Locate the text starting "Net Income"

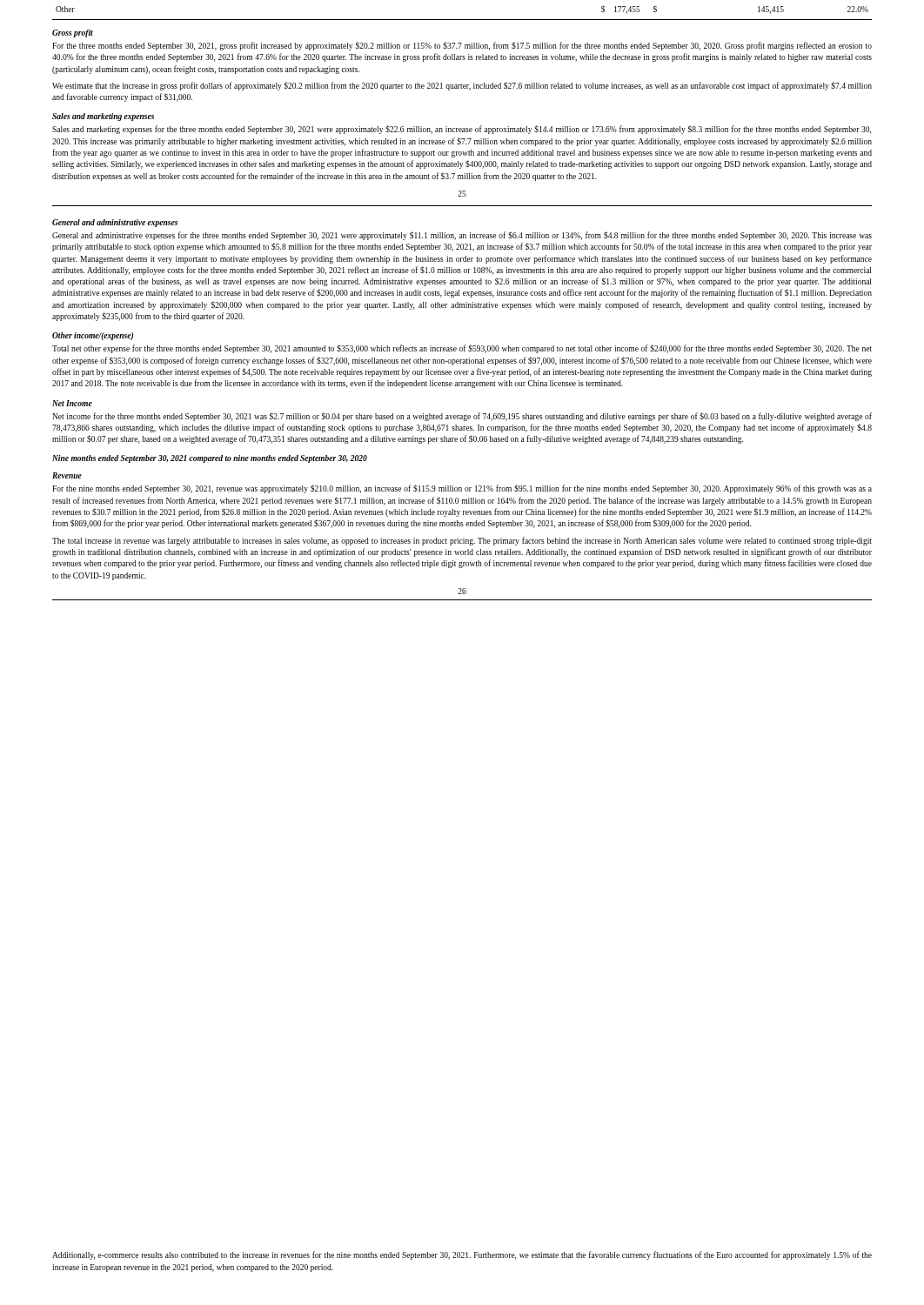pyautogui.click(x=72, y=403)
